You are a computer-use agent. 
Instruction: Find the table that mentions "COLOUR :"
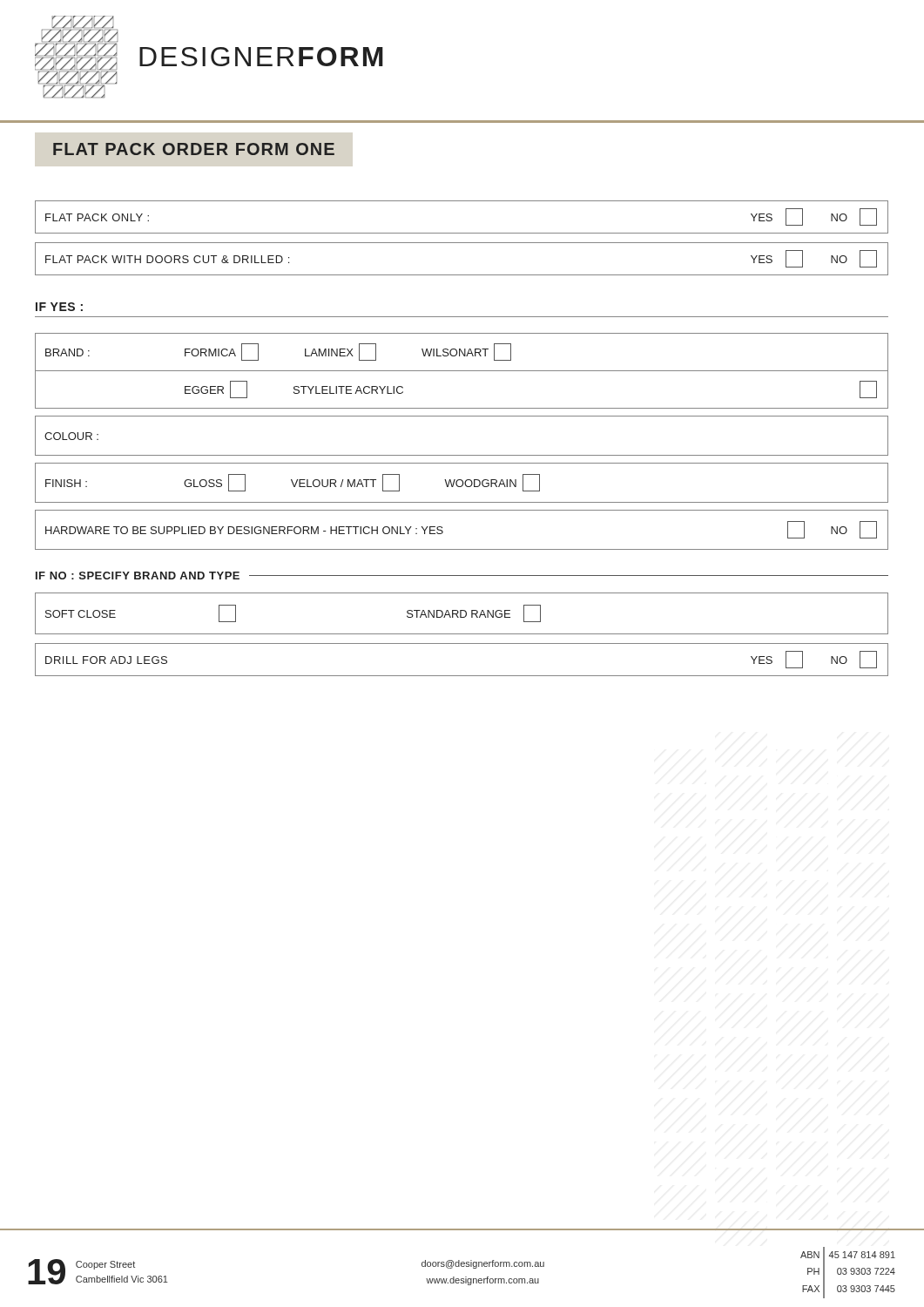tap(462, 436)
